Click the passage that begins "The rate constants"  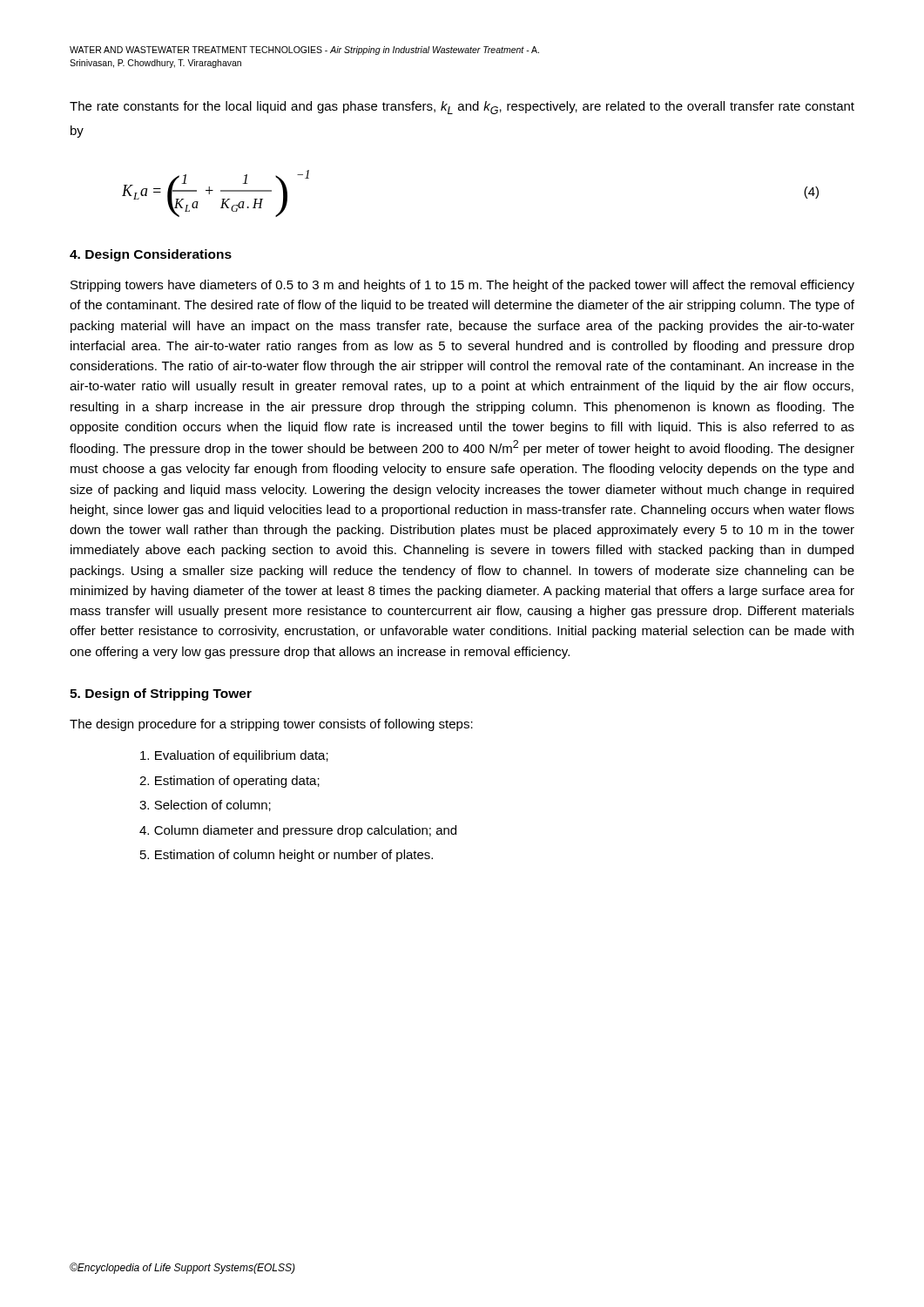pos(462,118)
